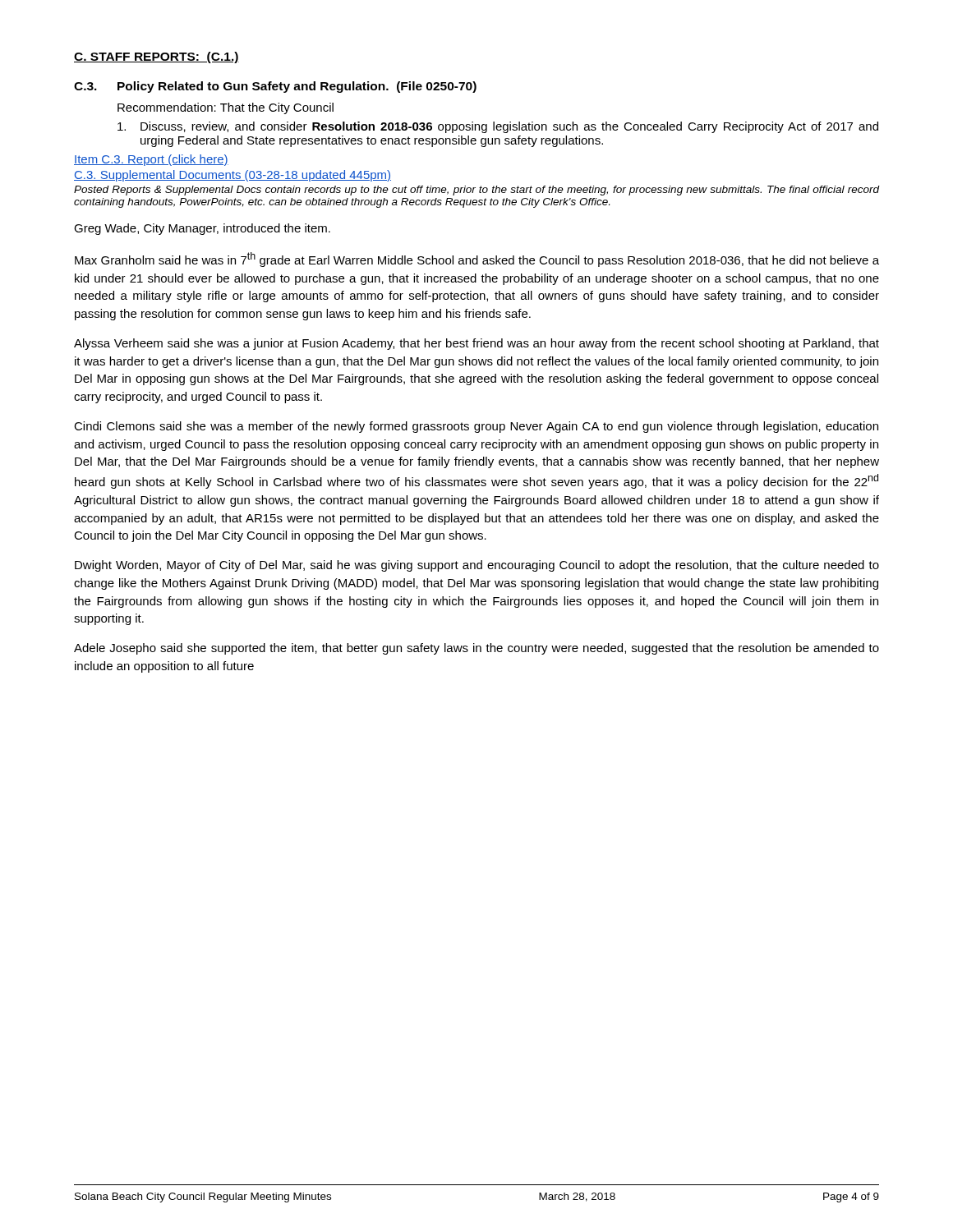953x1232 pixels.
Task: Click on the list item with the text "Discuss, review, and consider"
Action: [498, 133]
